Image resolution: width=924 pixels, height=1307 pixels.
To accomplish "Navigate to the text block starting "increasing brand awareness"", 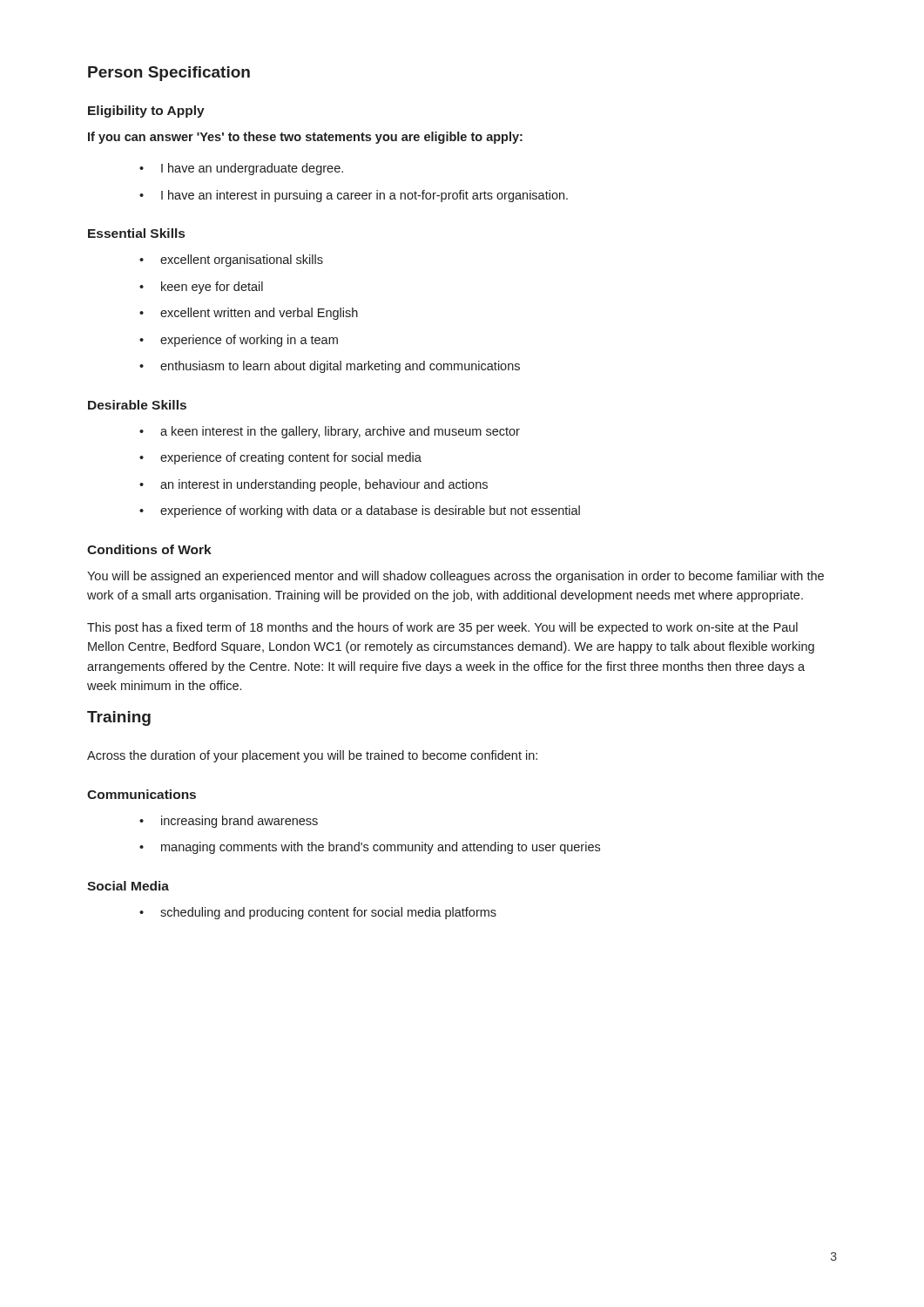I will click(239, 821).
